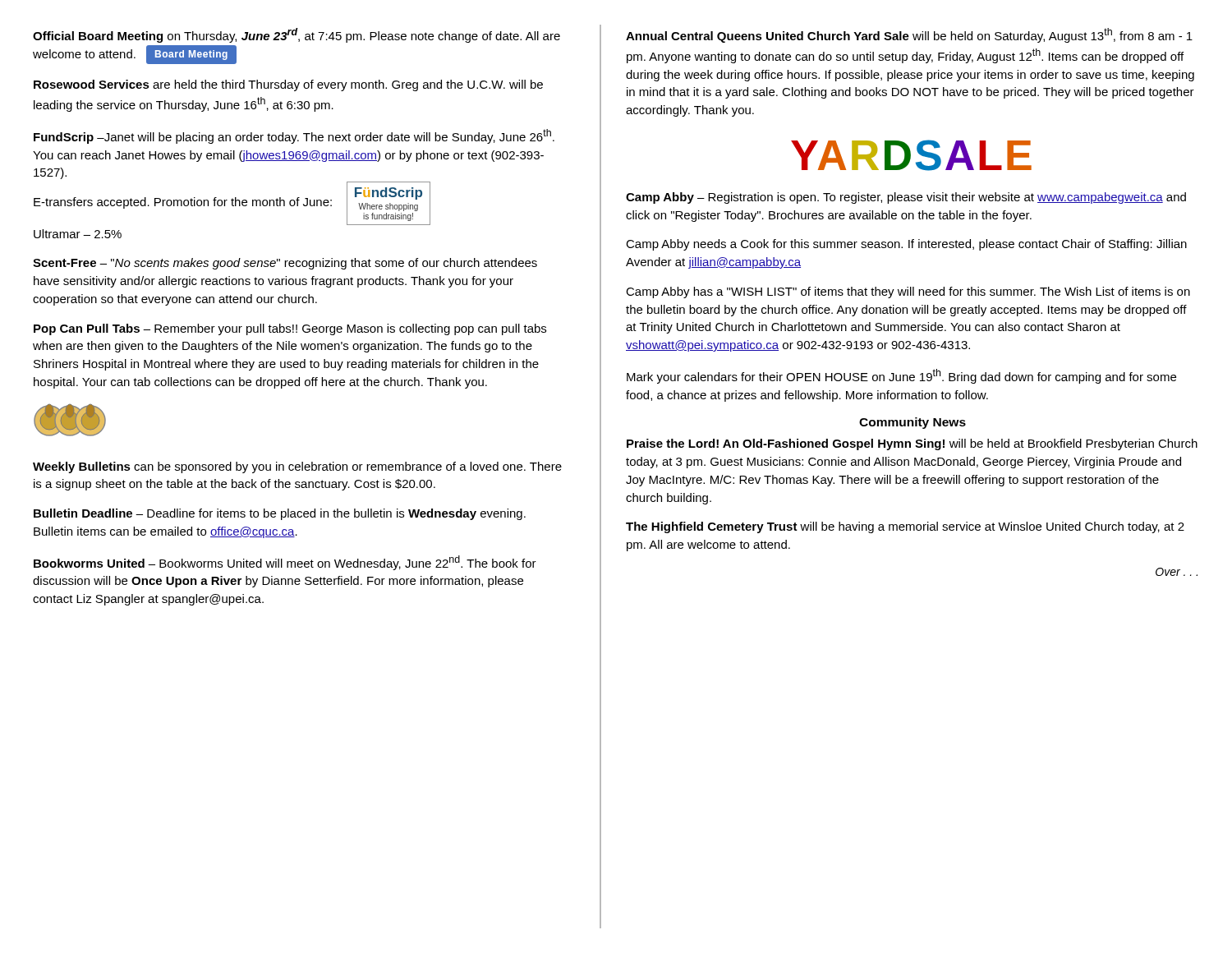Viewport: 1232px width, 953px height.
Task: Find the block on this page that starts "Camp Abby has a"
Action: point(912,318)
